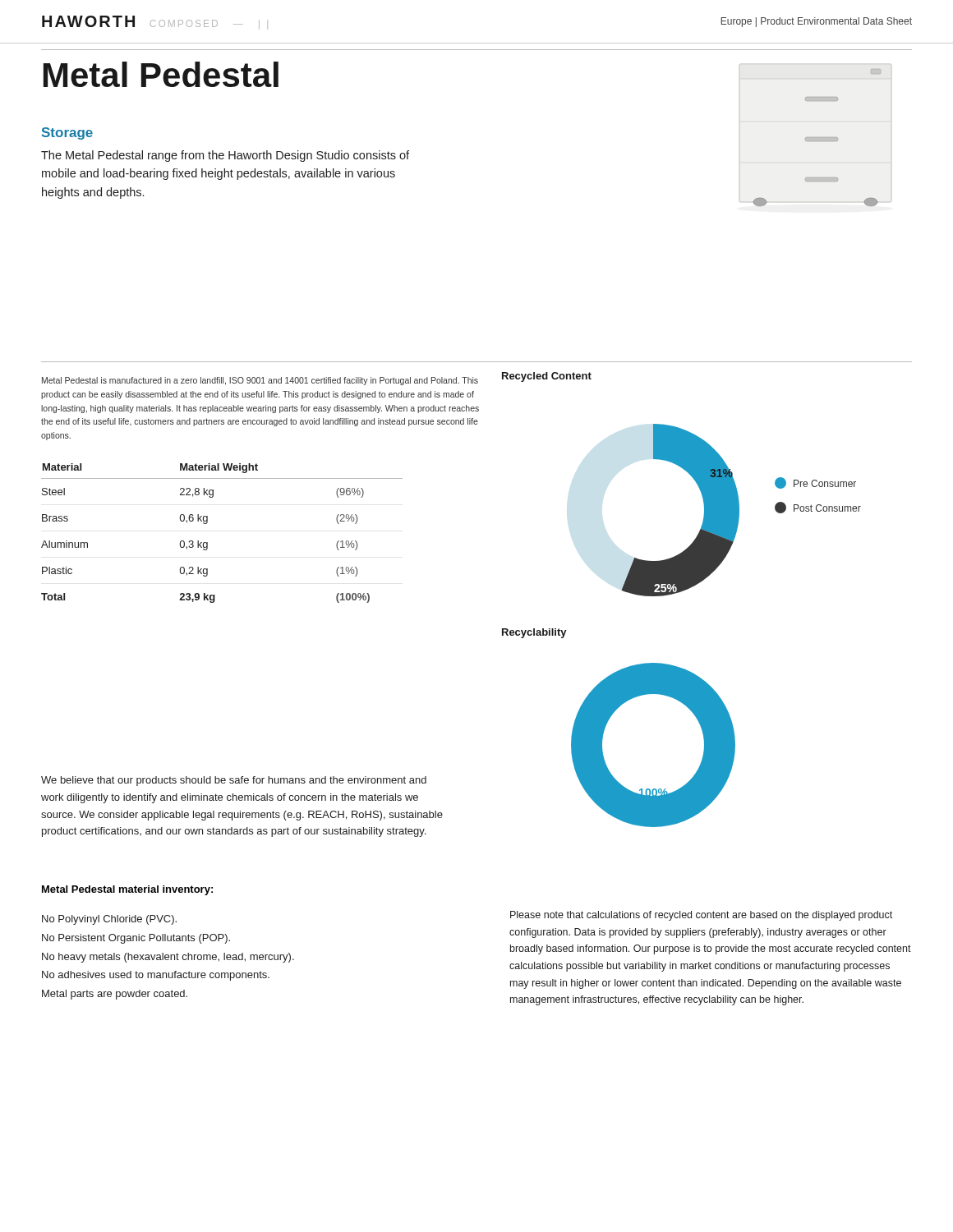Image resolution: width=953 pixels, height=1232 pixels.
Task: Select the text block that says "Please note that calculations of"
Action: (x=710, y=957)
